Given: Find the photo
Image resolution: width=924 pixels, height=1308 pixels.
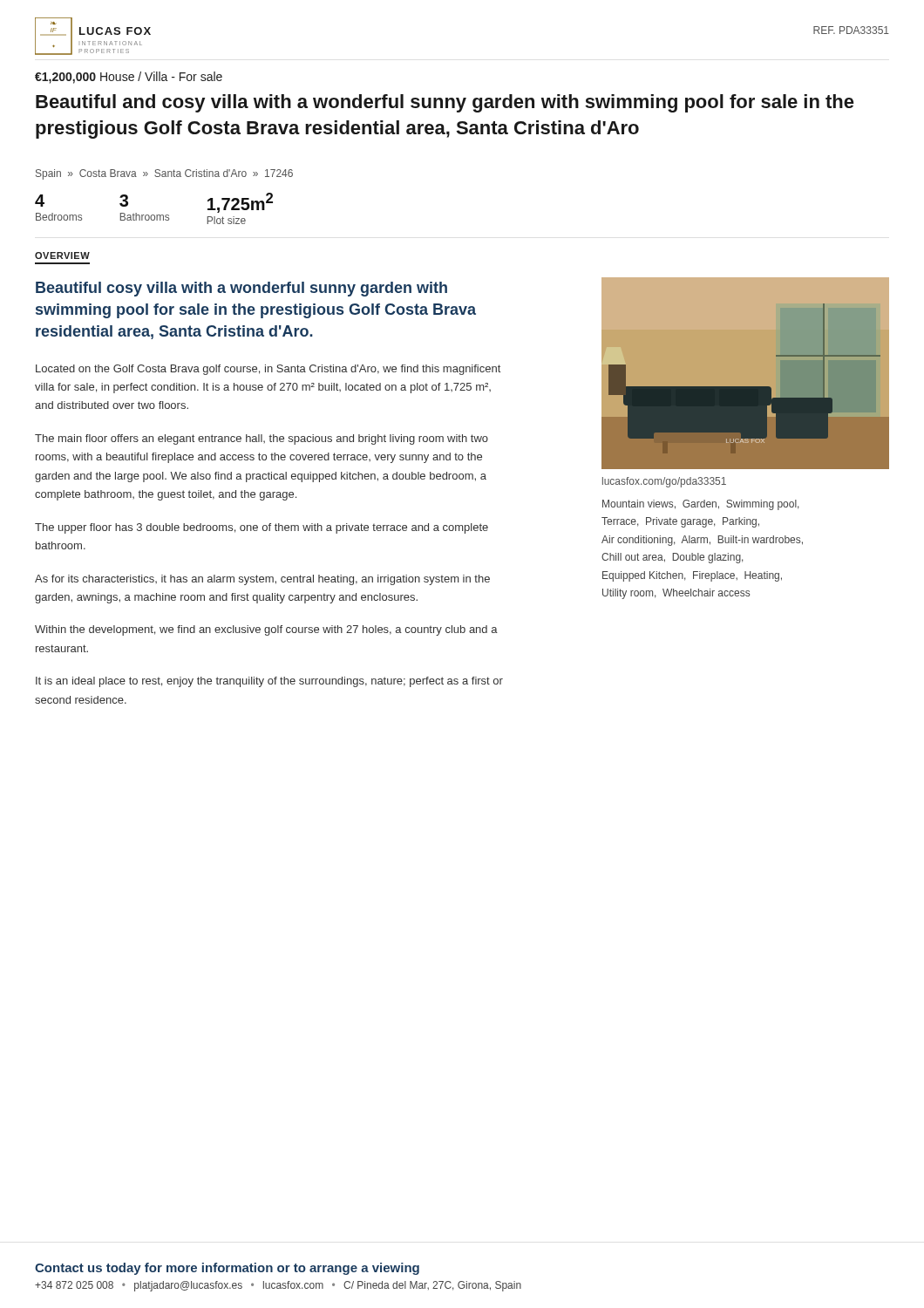Looking at the screenshot, I should click(745, 373).
